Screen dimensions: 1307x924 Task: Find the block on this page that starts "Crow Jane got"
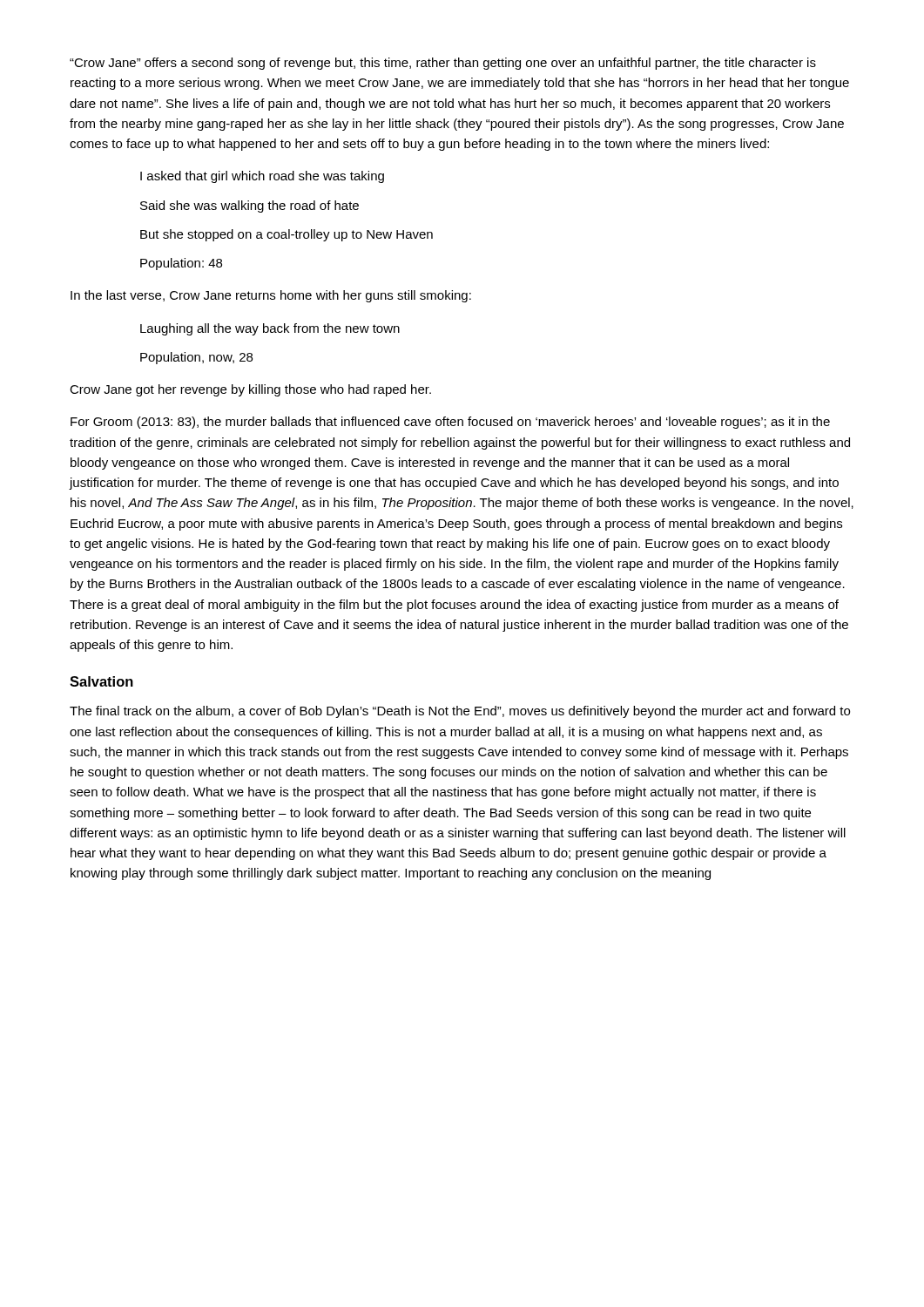pyautogui.click(x=250, y=390)
